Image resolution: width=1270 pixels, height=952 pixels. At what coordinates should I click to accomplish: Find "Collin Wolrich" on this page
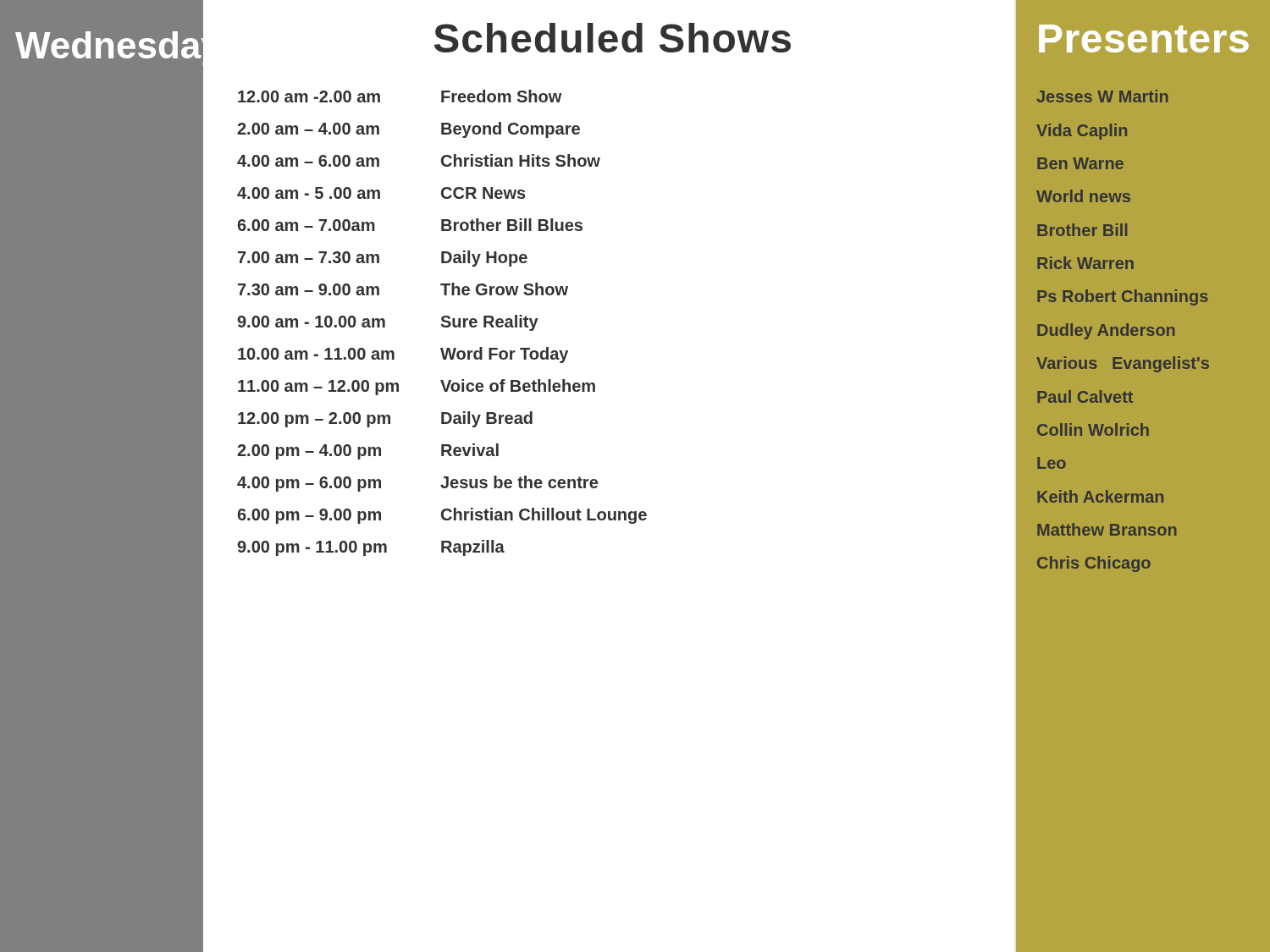coord(1093,430)
